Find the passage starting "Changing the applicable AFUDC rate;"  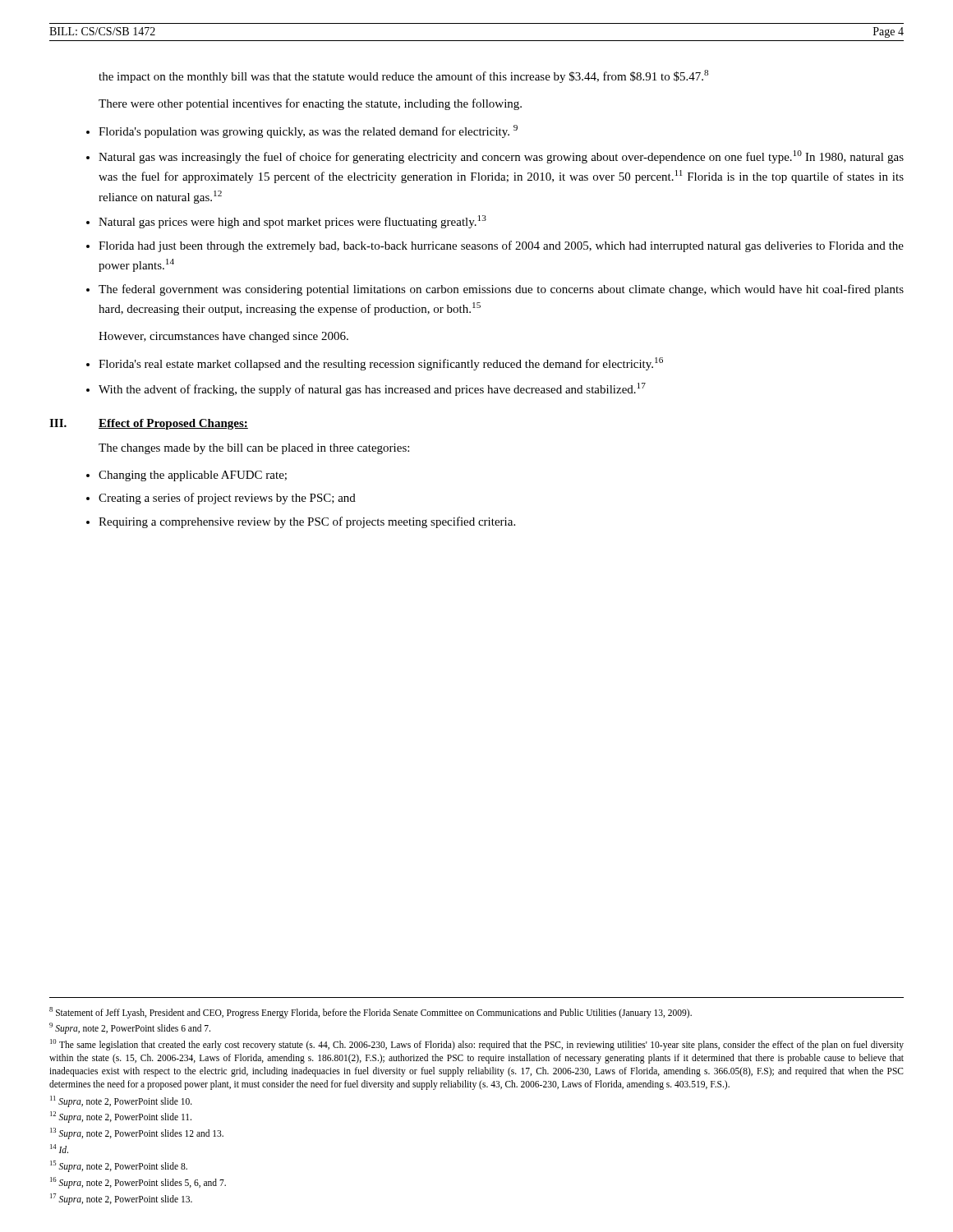(193, 474)
